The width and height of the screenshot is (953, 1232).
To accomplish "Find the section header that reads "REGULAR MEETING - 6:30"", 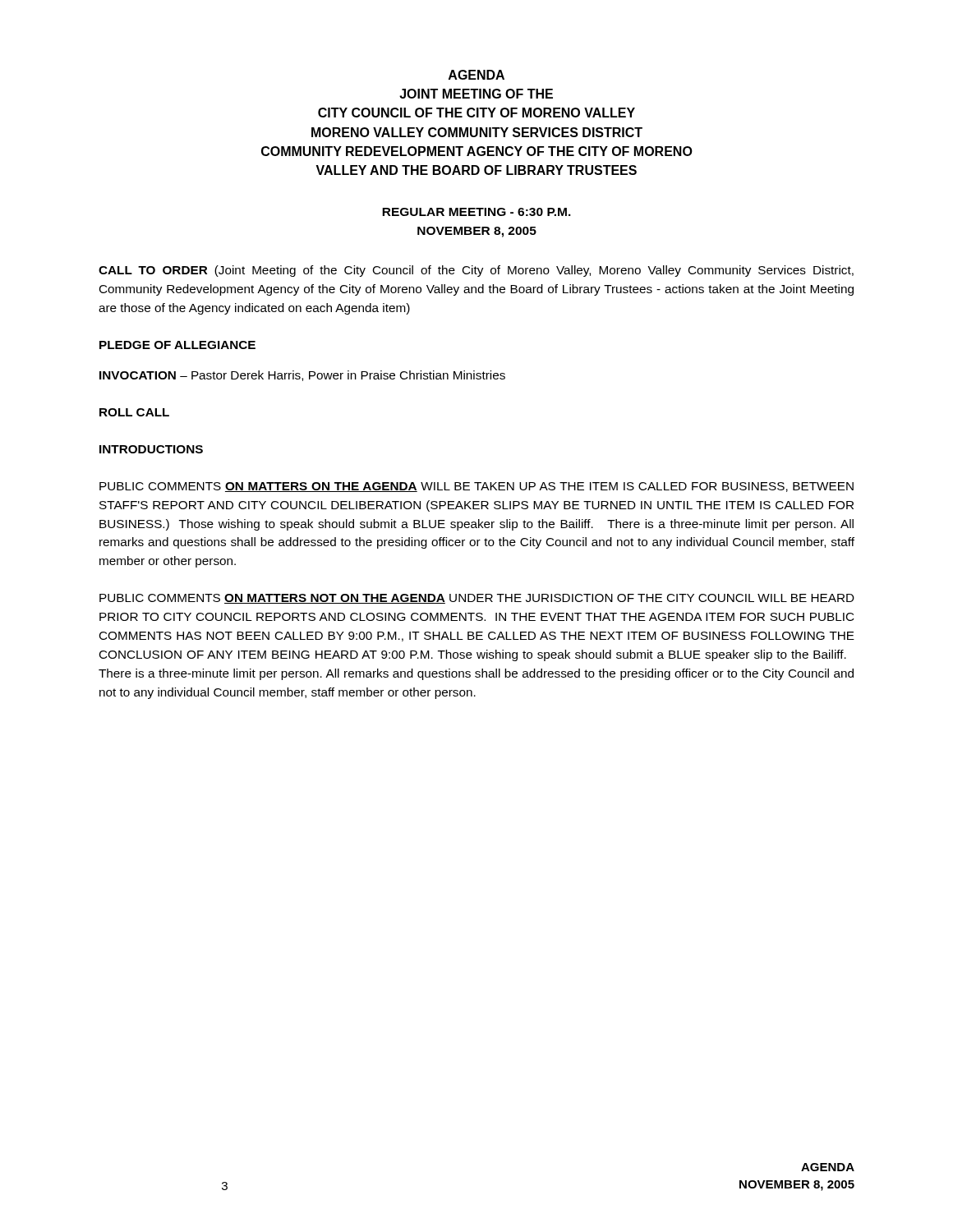I will point(476,221).
